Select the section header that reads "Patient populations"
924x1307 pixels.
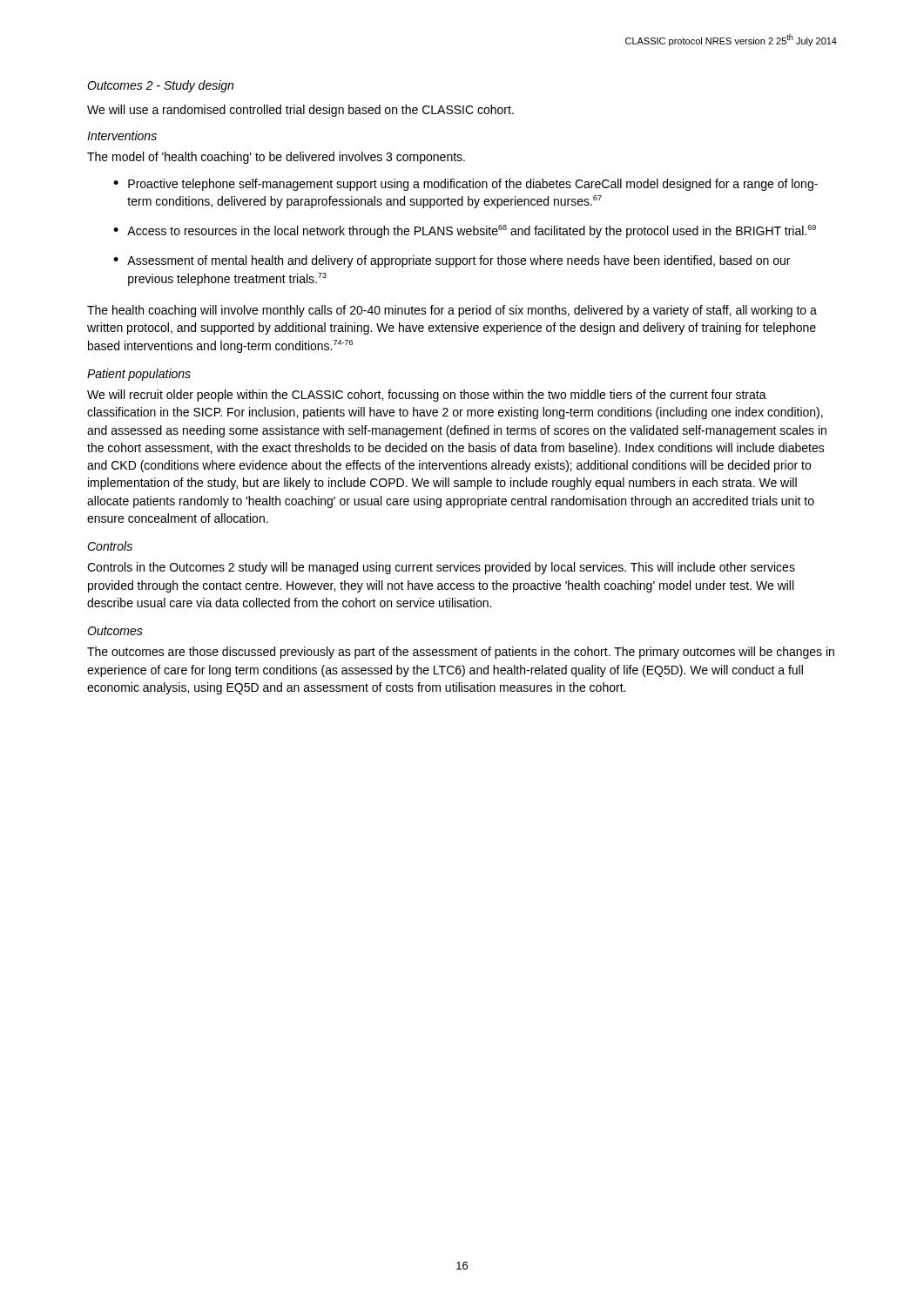click(139, 374)
